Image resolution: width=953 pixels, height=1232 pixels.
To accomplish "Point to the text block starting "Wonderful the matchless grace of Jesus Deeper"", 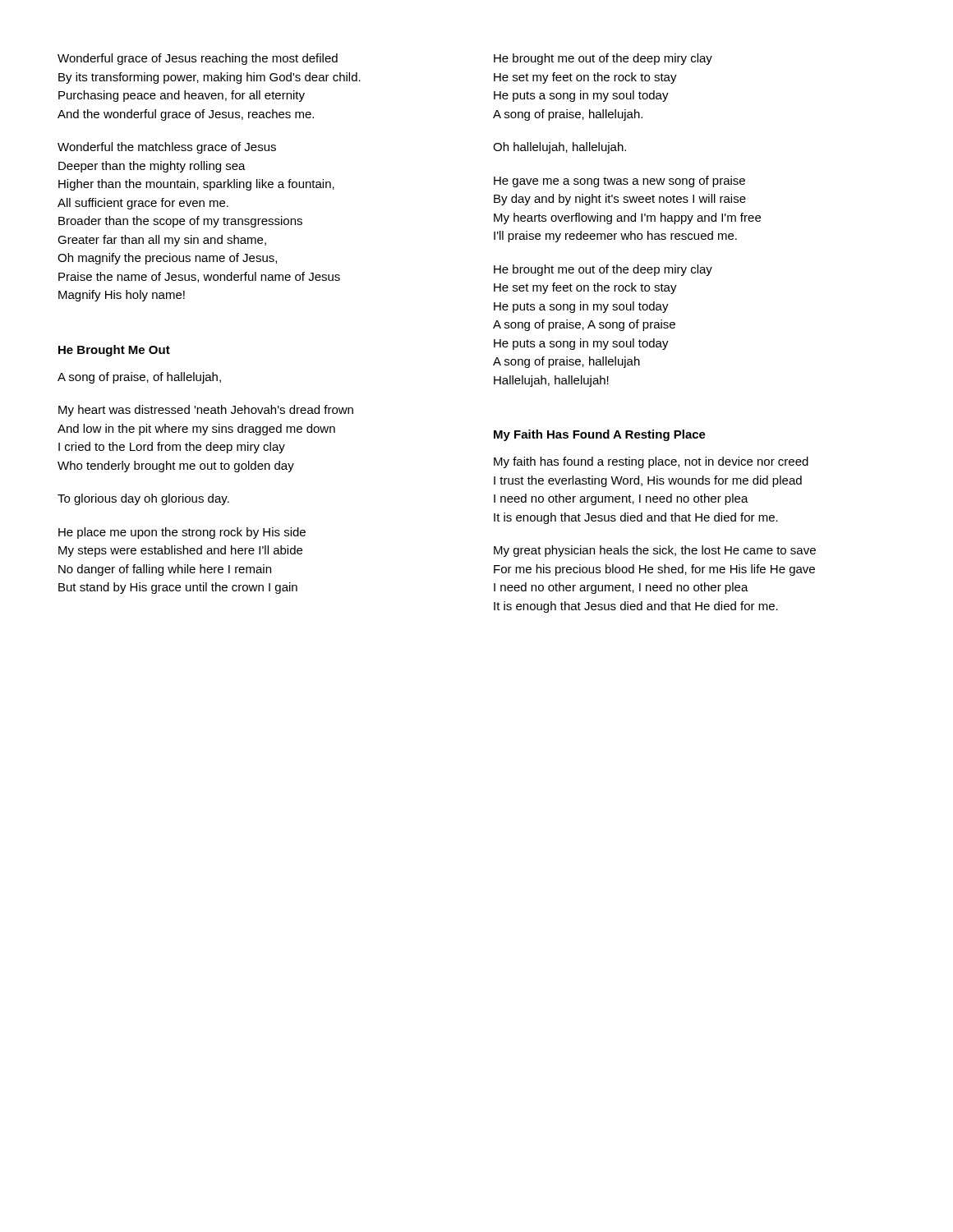I will 199,221.
